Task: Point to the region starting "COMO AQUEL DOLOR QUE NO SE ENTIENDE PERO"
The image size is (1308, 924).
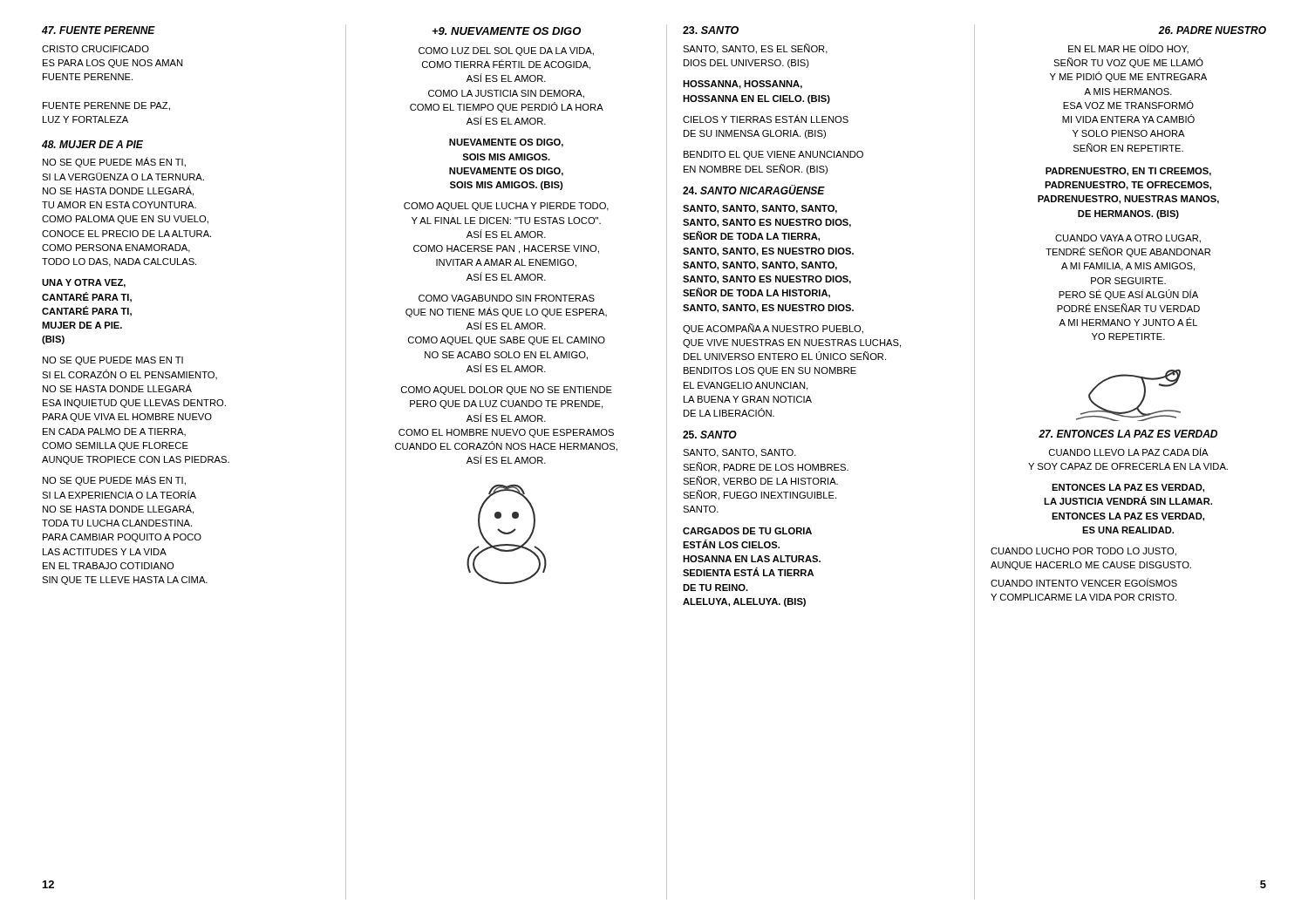Action: click(506, 425)
